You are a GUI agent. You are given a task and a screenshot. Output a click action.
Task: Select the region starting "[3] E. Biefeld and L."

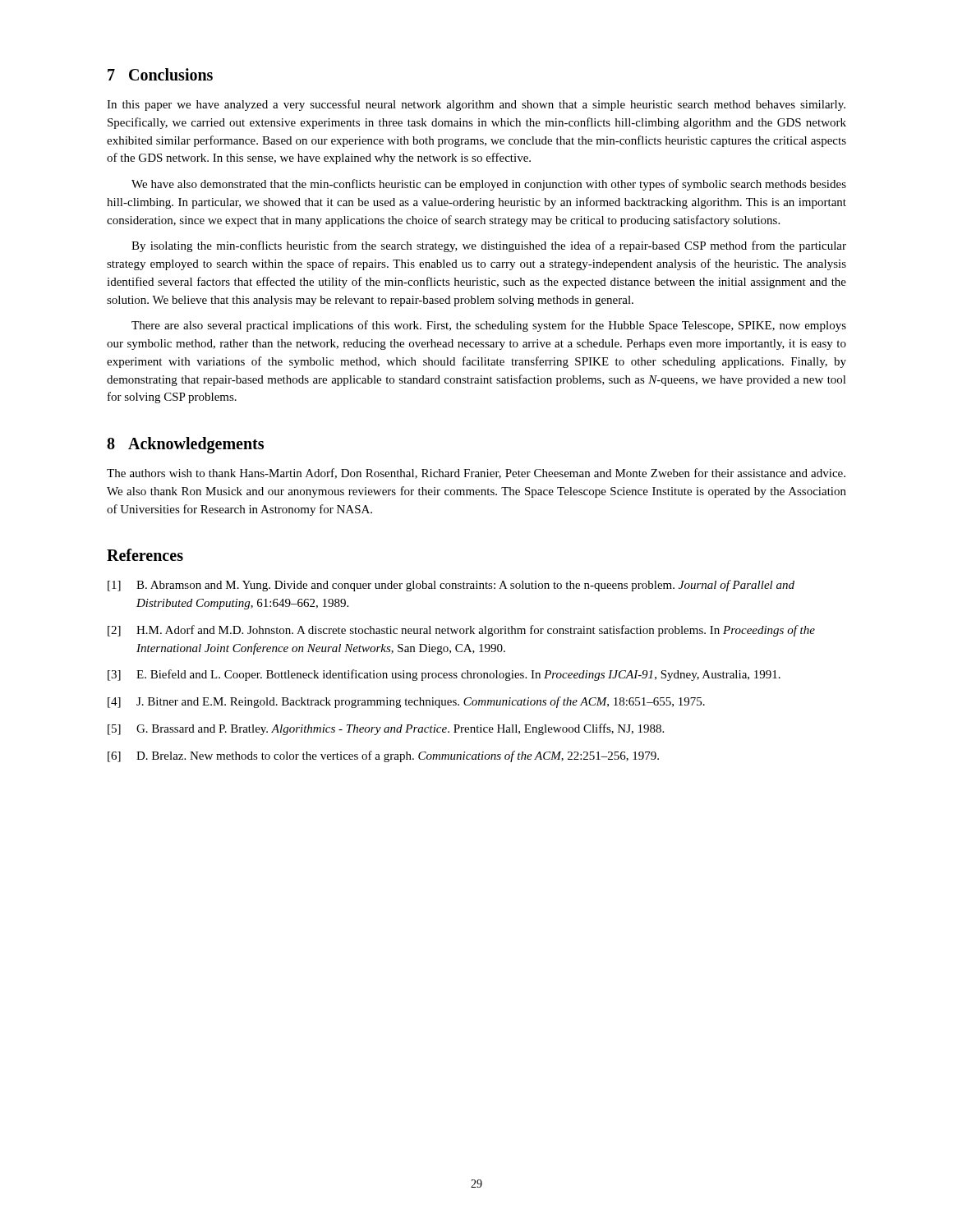(x=476, y=675)
